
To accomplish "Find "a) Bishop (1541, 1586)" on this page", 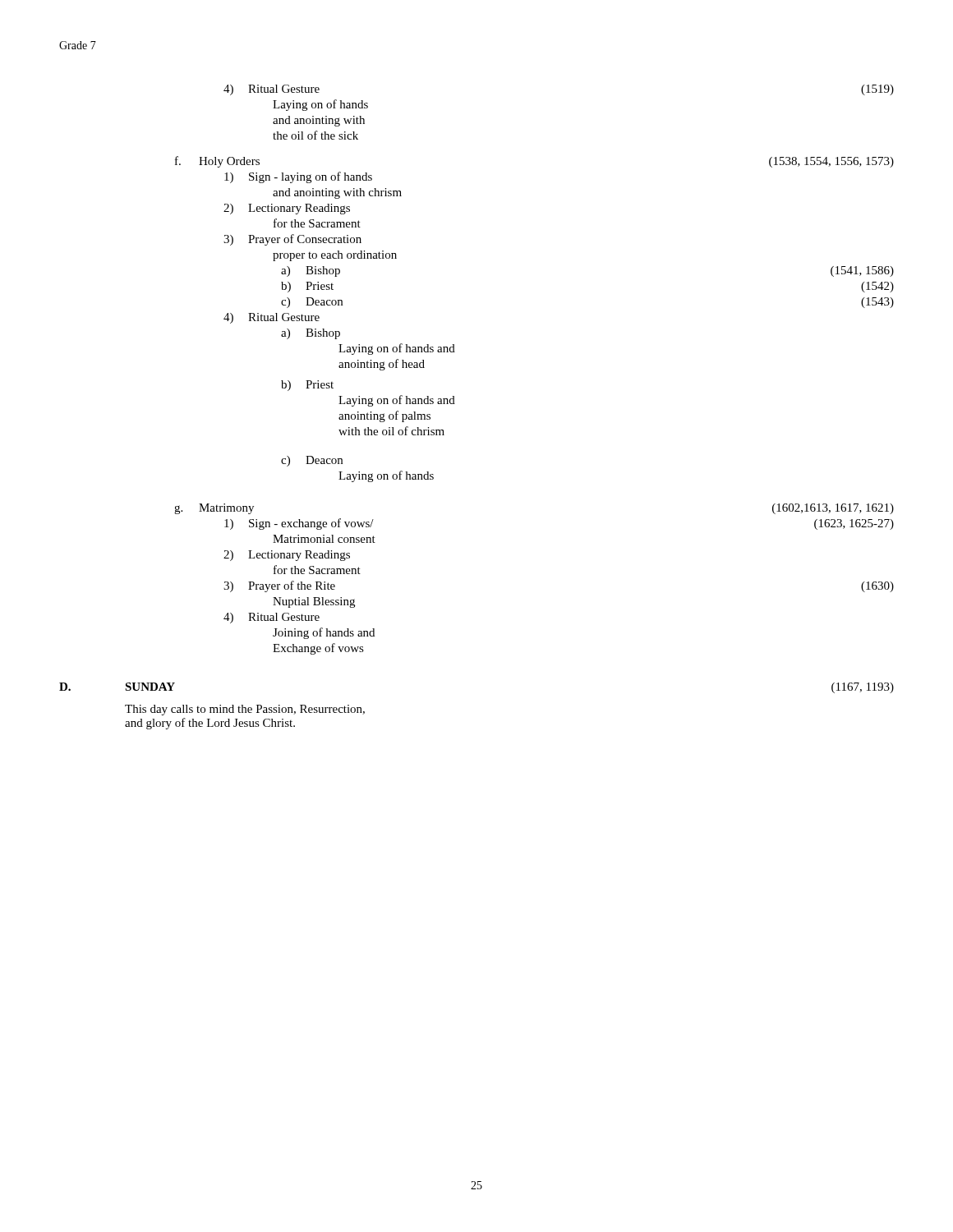I will pyautogui.click(x=323, y=271).
